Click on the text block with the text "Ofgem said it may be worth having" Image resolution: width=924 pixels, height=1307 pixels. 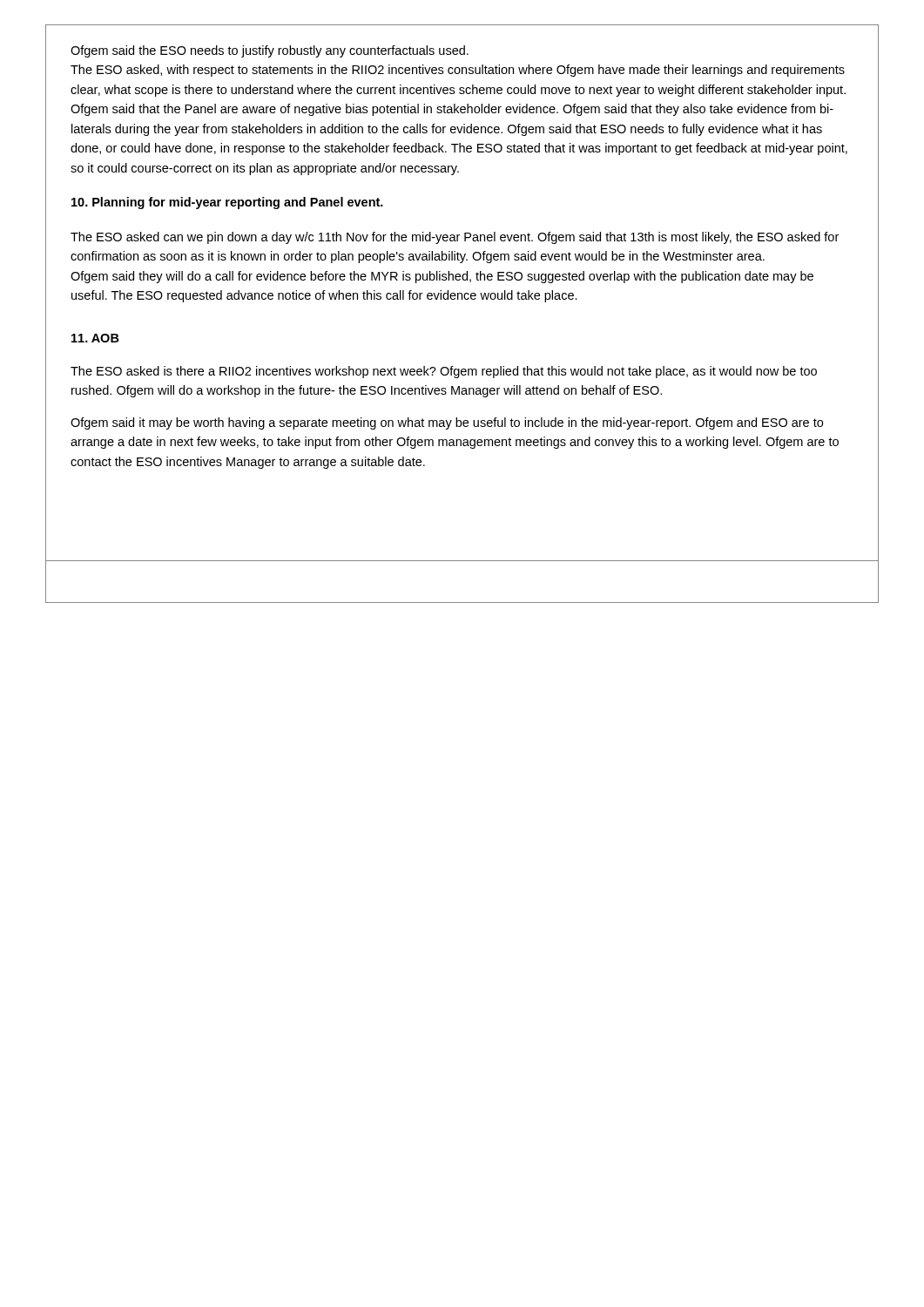pyautogui.click(x=455, y=442)
